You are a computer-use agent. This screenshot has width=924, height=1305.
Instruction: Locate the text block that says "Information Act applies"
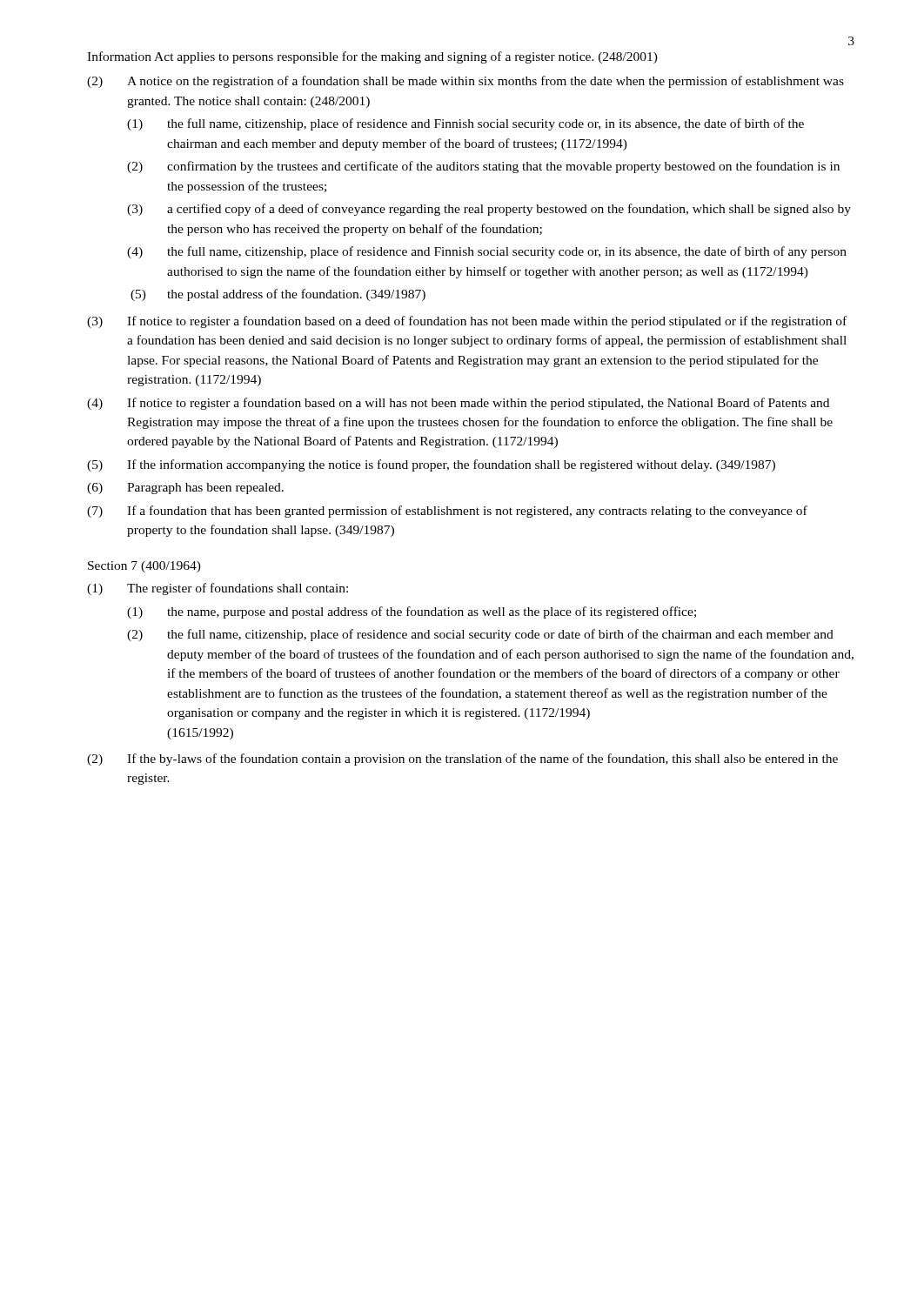click(372, 56)
